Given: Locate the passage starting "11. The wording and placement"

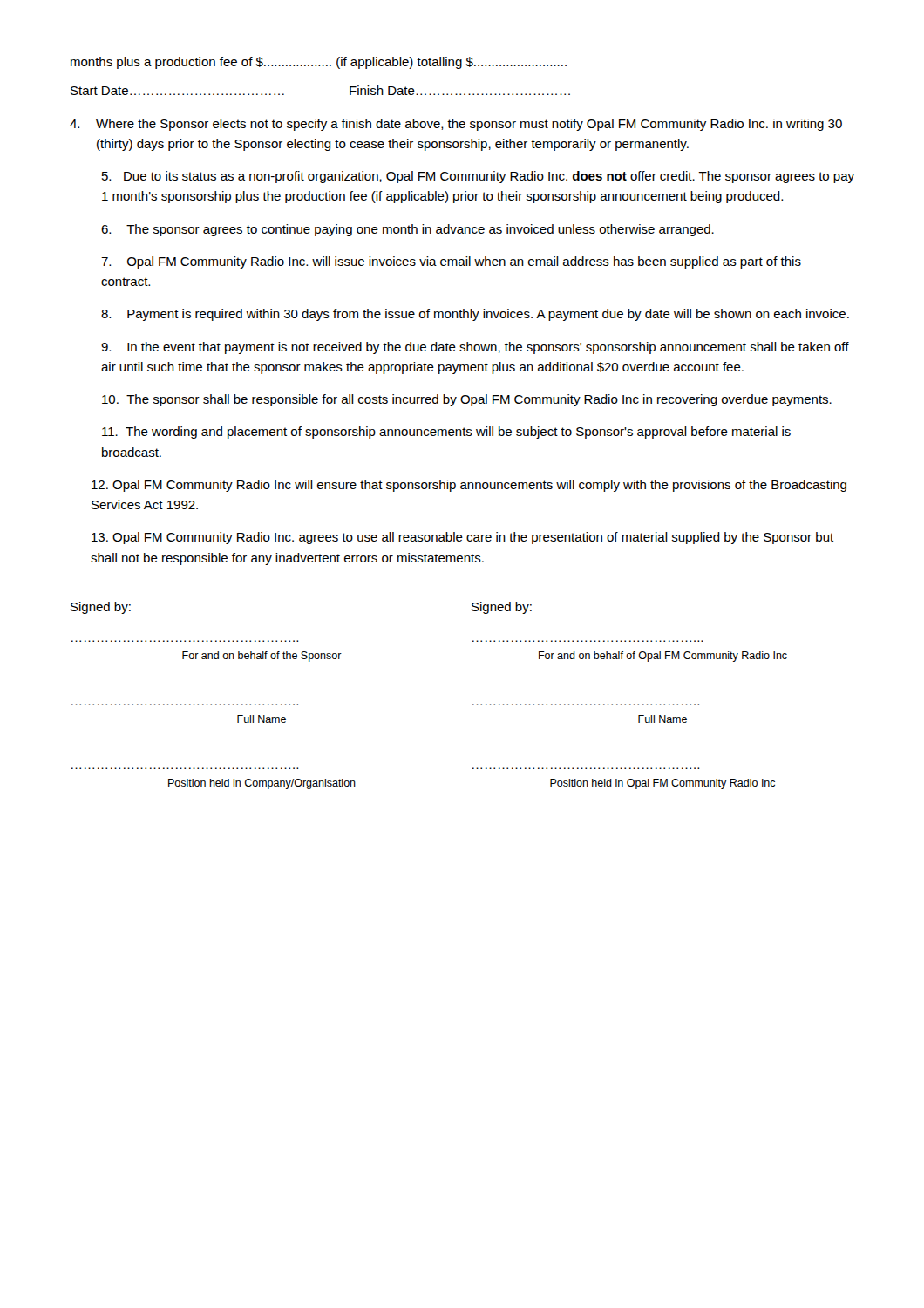Looking at the screenshot, I should click(x=446, y=442).
